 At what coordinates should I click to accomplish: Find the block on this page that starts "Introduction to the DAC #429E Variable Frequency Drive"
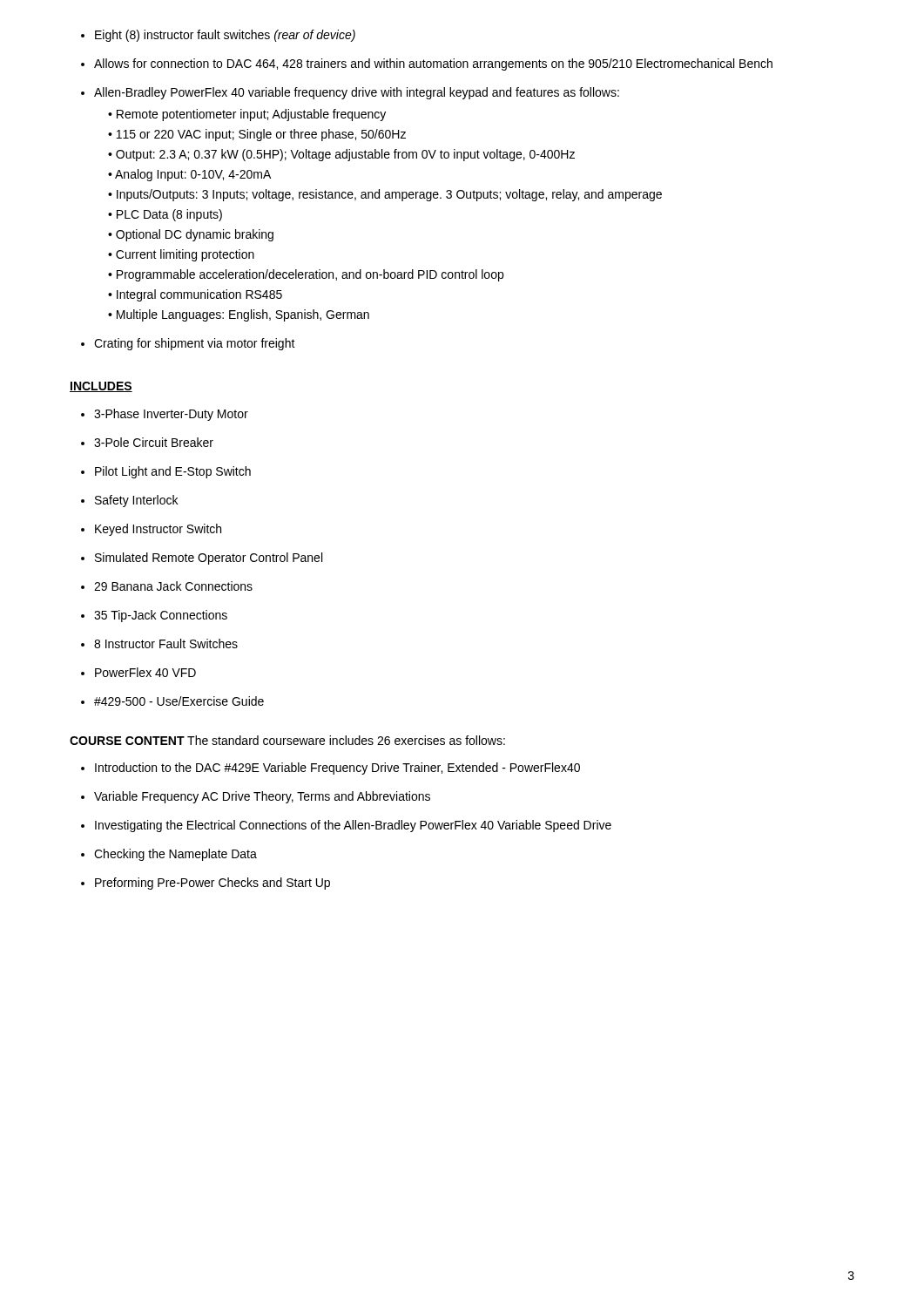pyautogui.click(x=462, y=768)
